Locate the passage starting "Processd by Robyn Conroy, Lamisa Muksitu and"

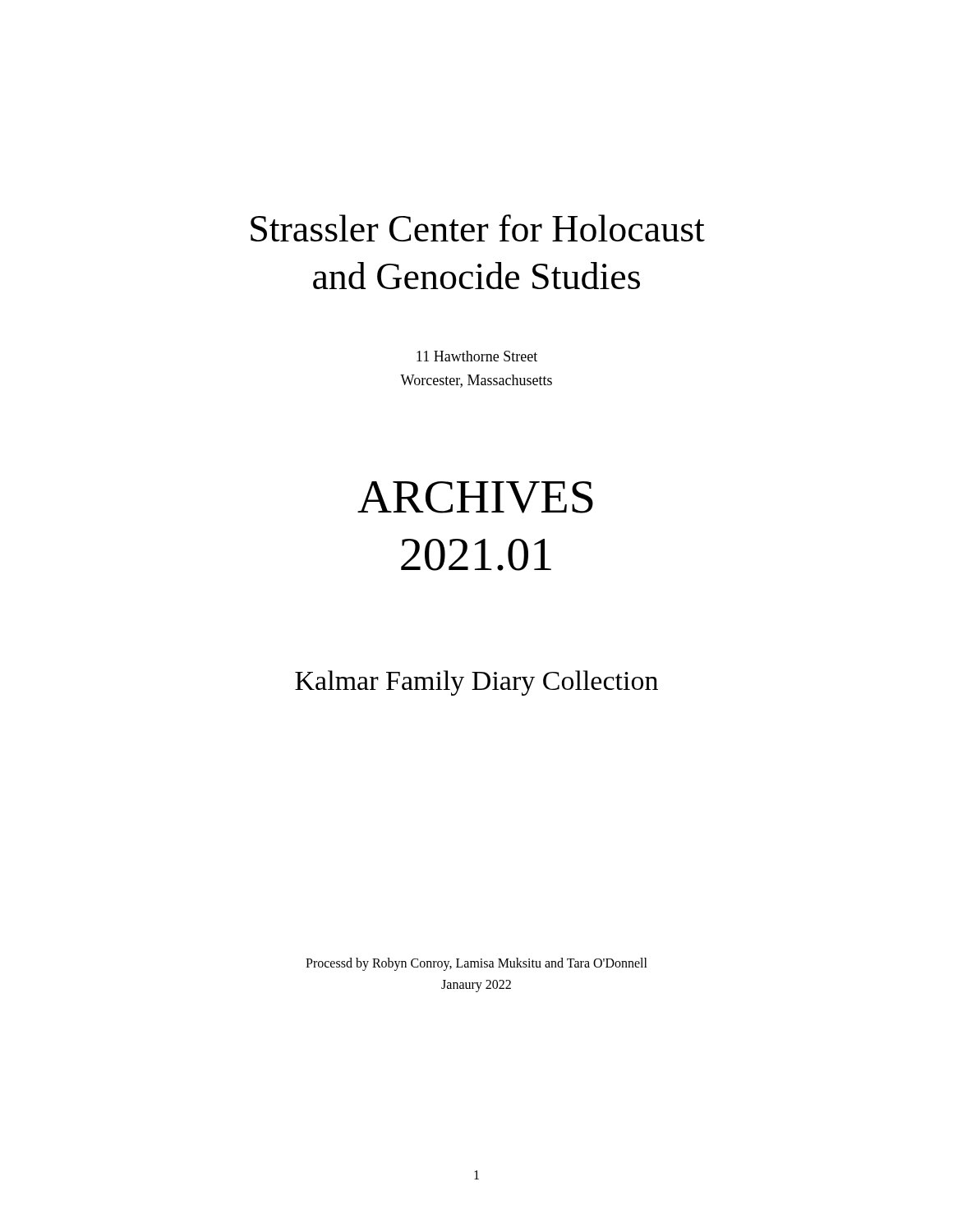point(476,974)
